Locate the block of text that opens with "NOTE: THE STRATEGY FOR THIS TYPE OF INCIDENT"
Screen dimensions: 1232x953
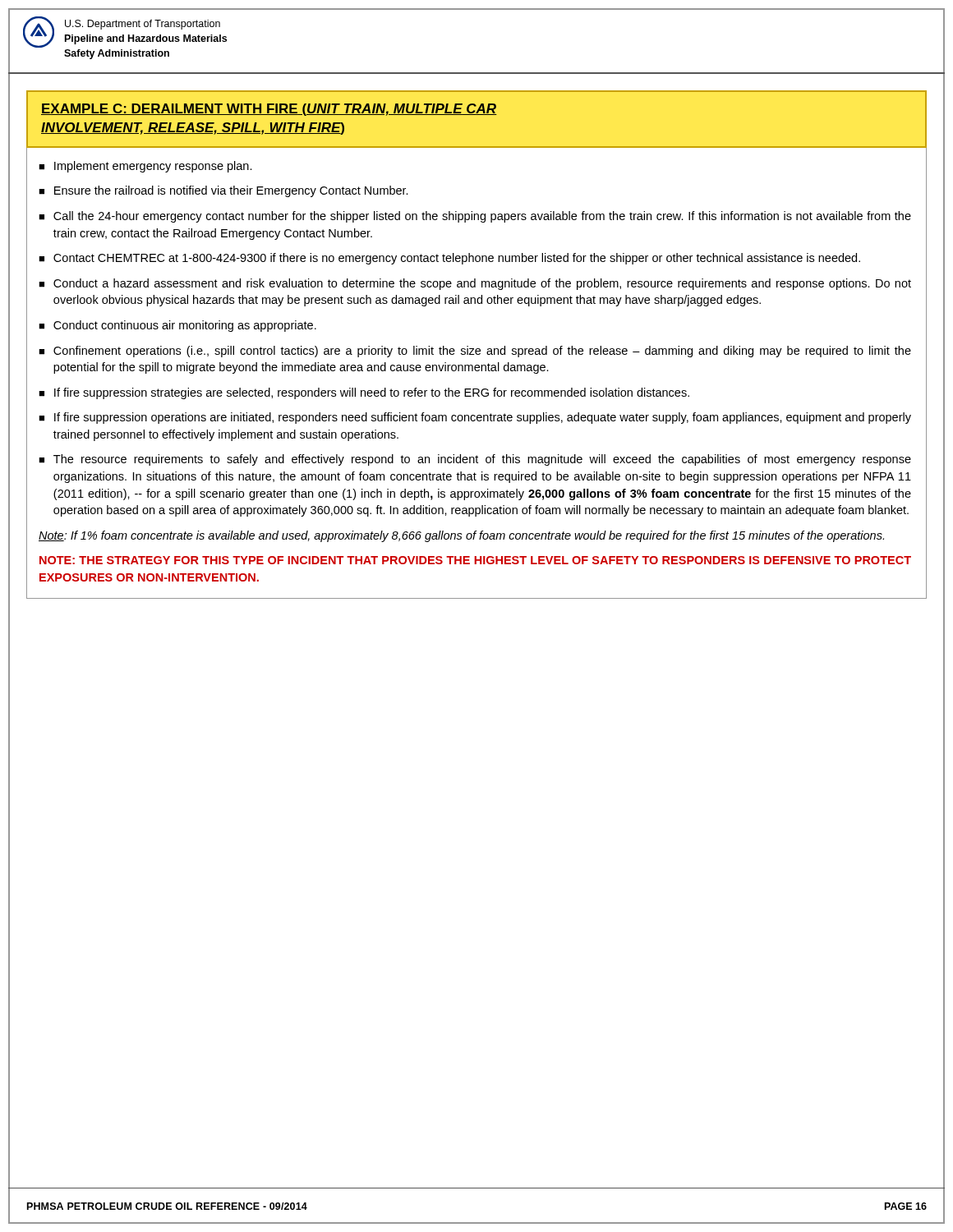(x=475, y=569)
